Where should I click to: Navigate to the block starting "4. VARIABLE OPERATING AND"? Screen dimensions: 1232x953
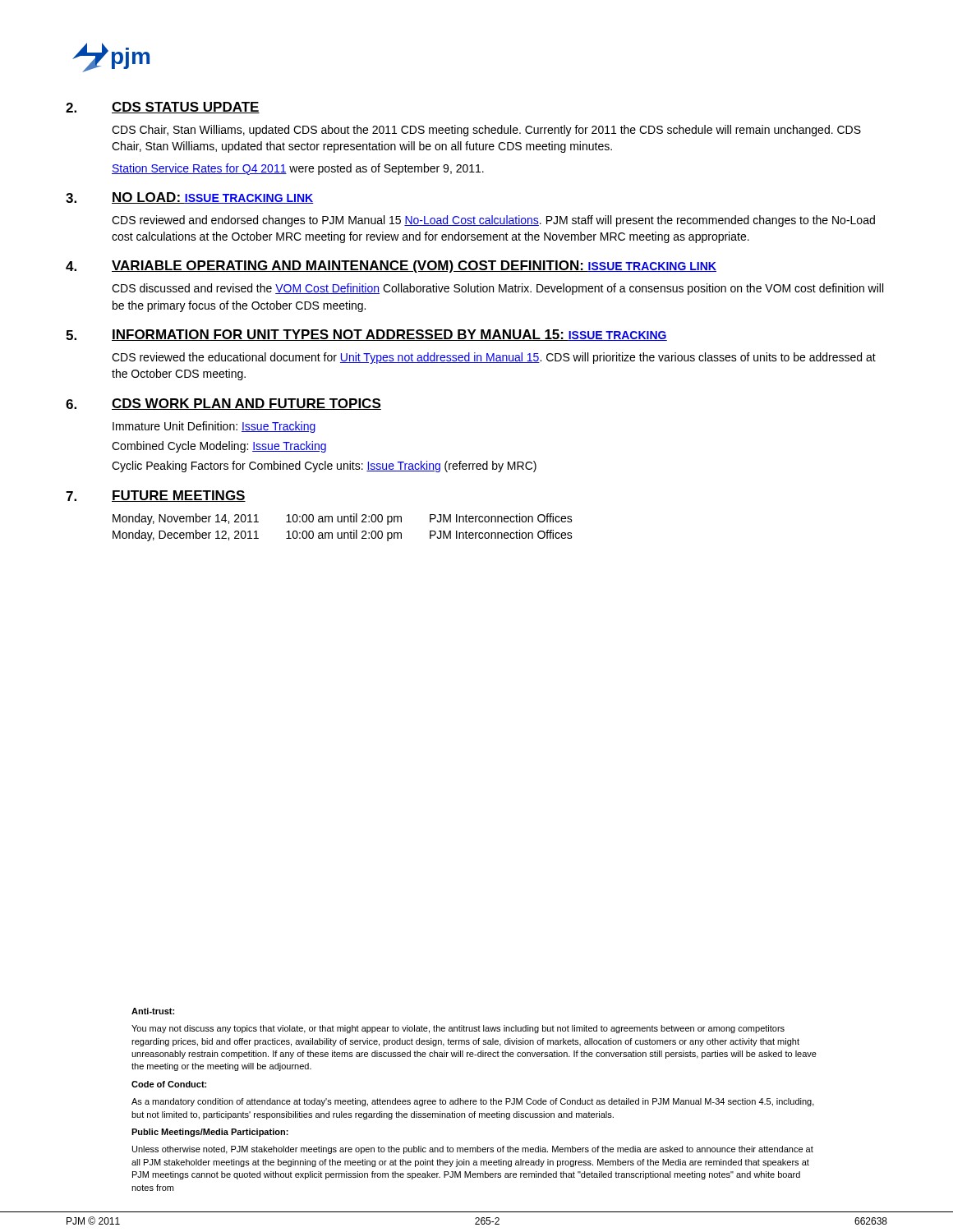(391, 267)
